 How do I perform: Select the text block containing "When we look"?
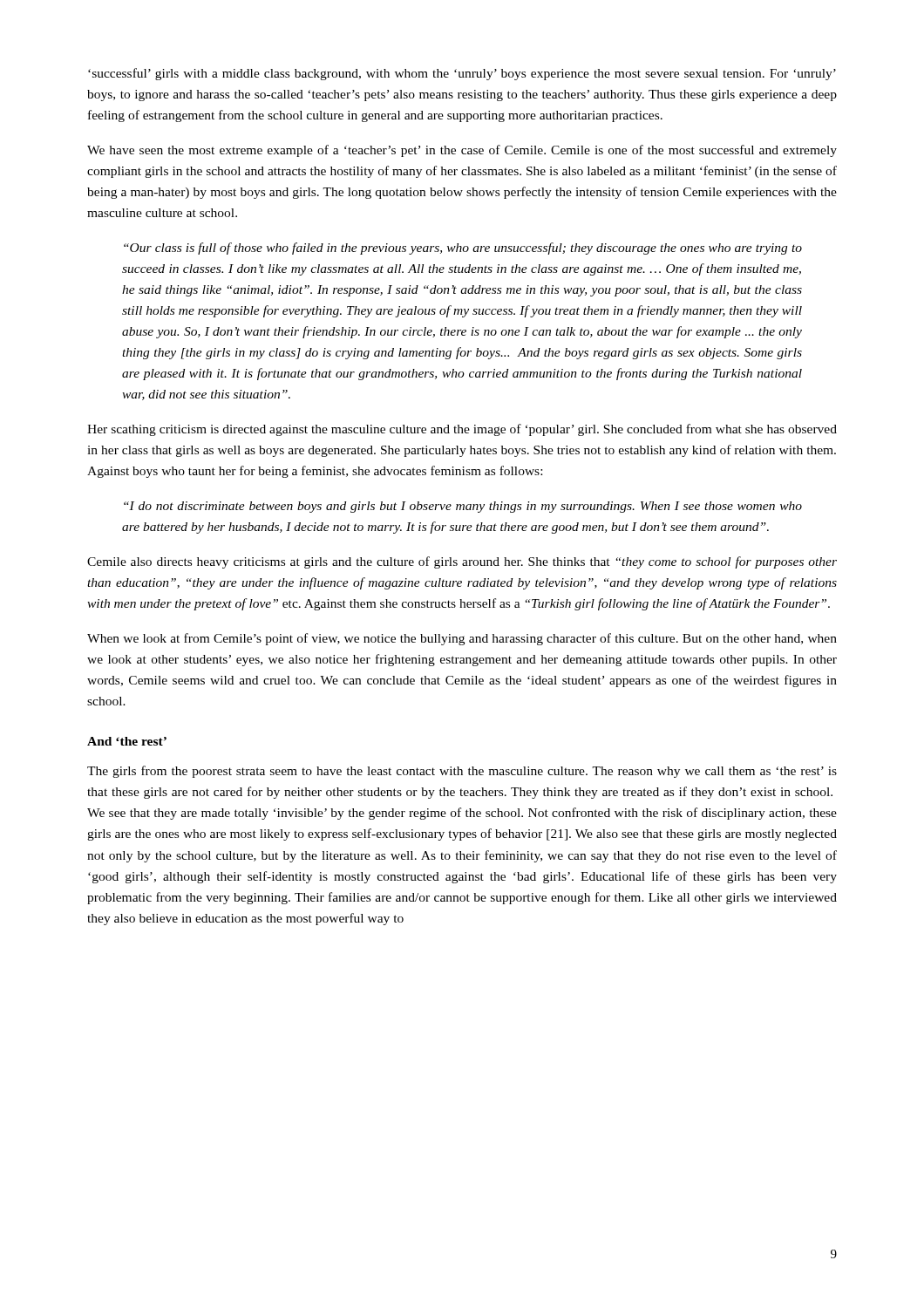tap(462, 670)
